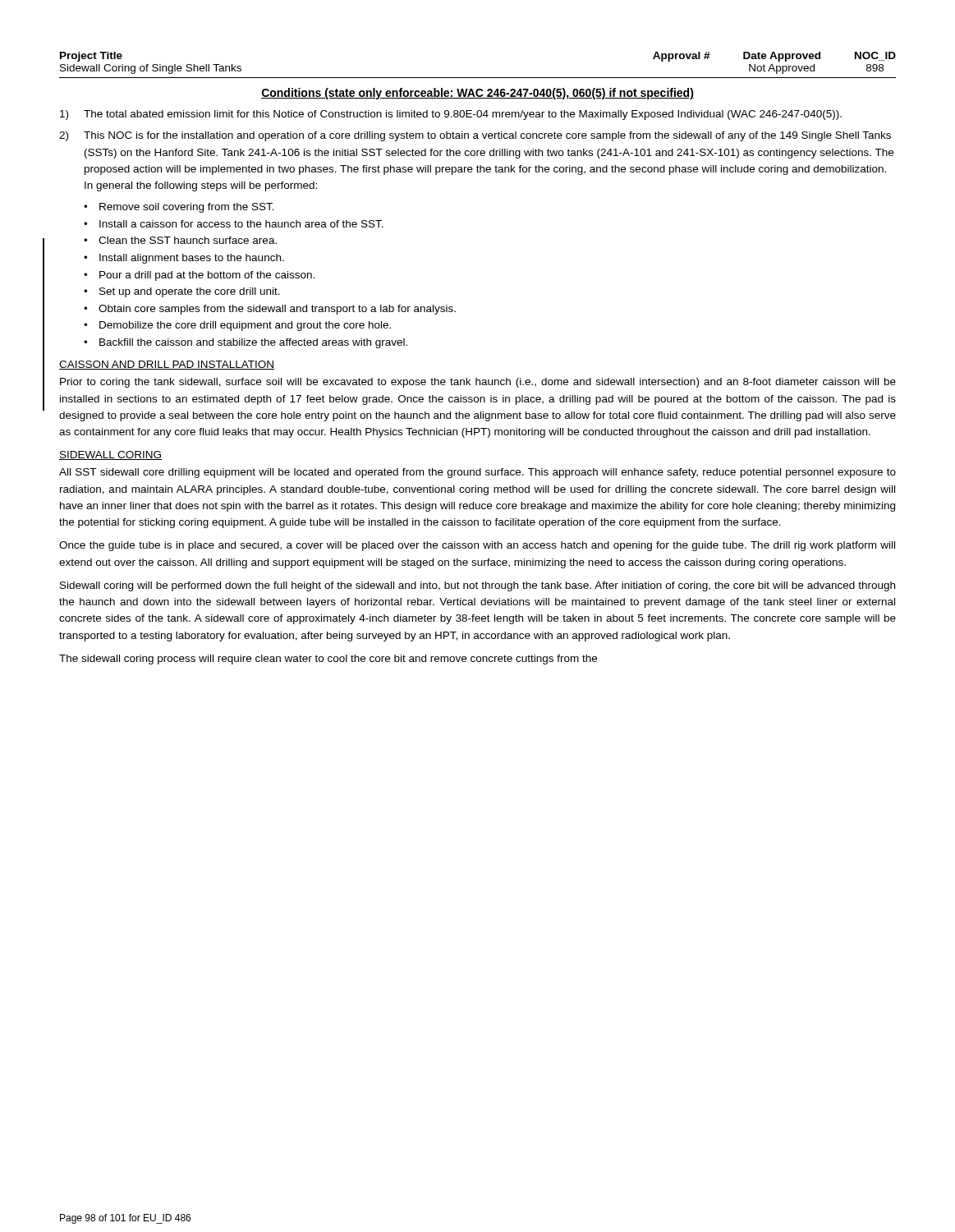Click on the region starting "SIDEWALL CORING"
This screenshot has height=1232, width=955.
click(110, 455)
